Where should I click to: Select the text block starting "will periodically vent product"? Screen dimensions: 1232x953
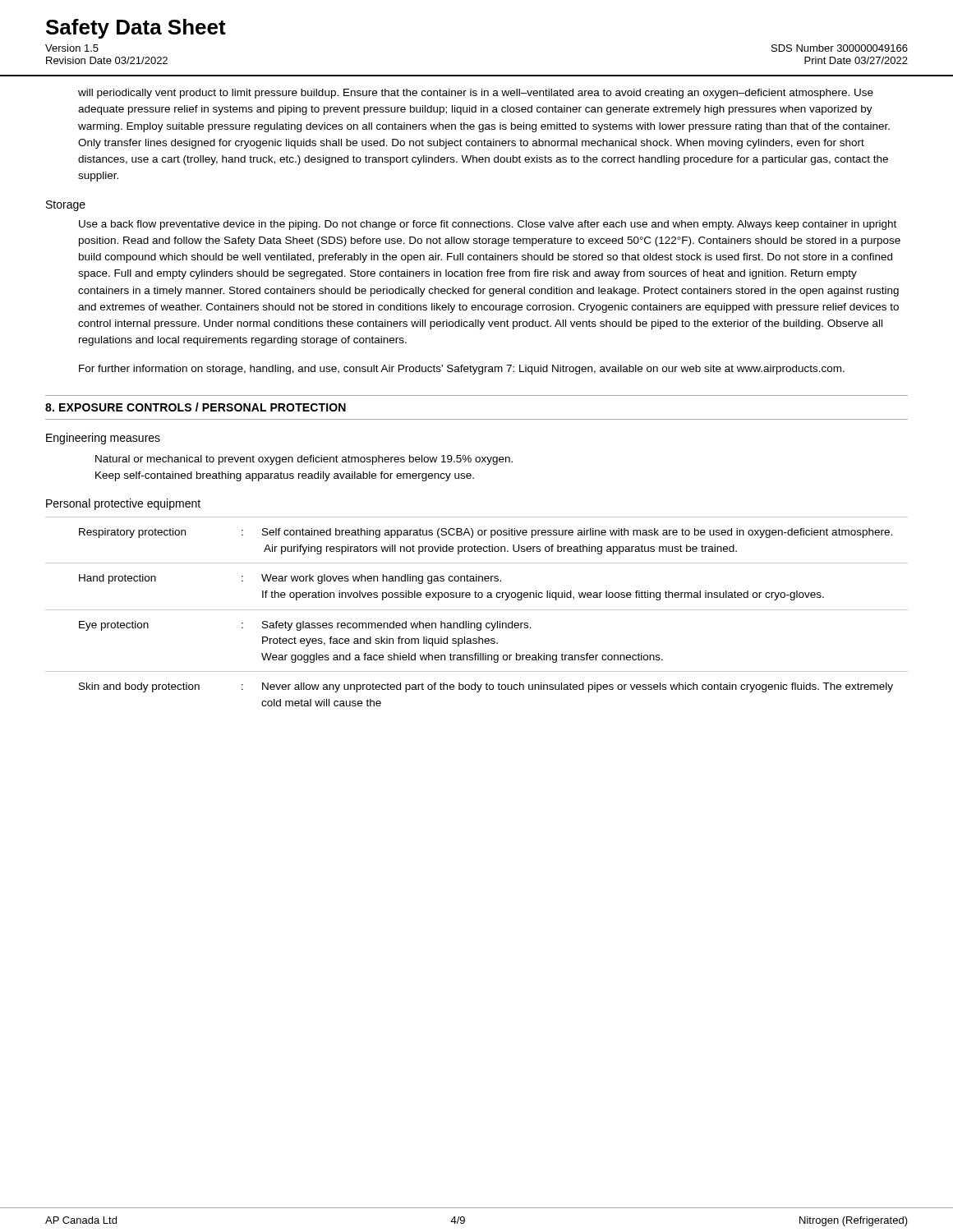[x=484, y=134]
